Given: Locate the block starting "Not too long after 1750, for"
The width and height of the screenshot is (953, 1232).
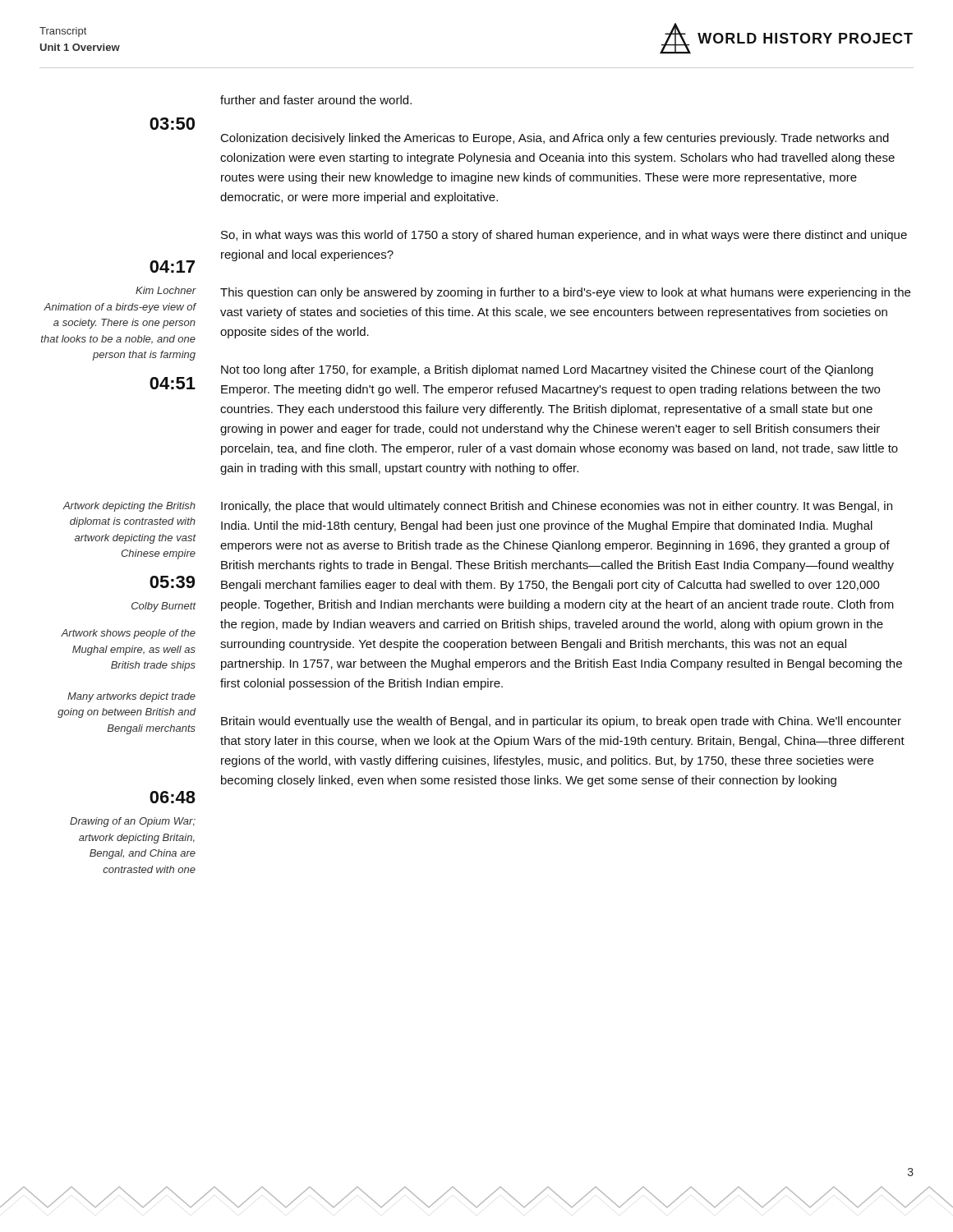Looking at the screenshot, I should pos(559,418).
